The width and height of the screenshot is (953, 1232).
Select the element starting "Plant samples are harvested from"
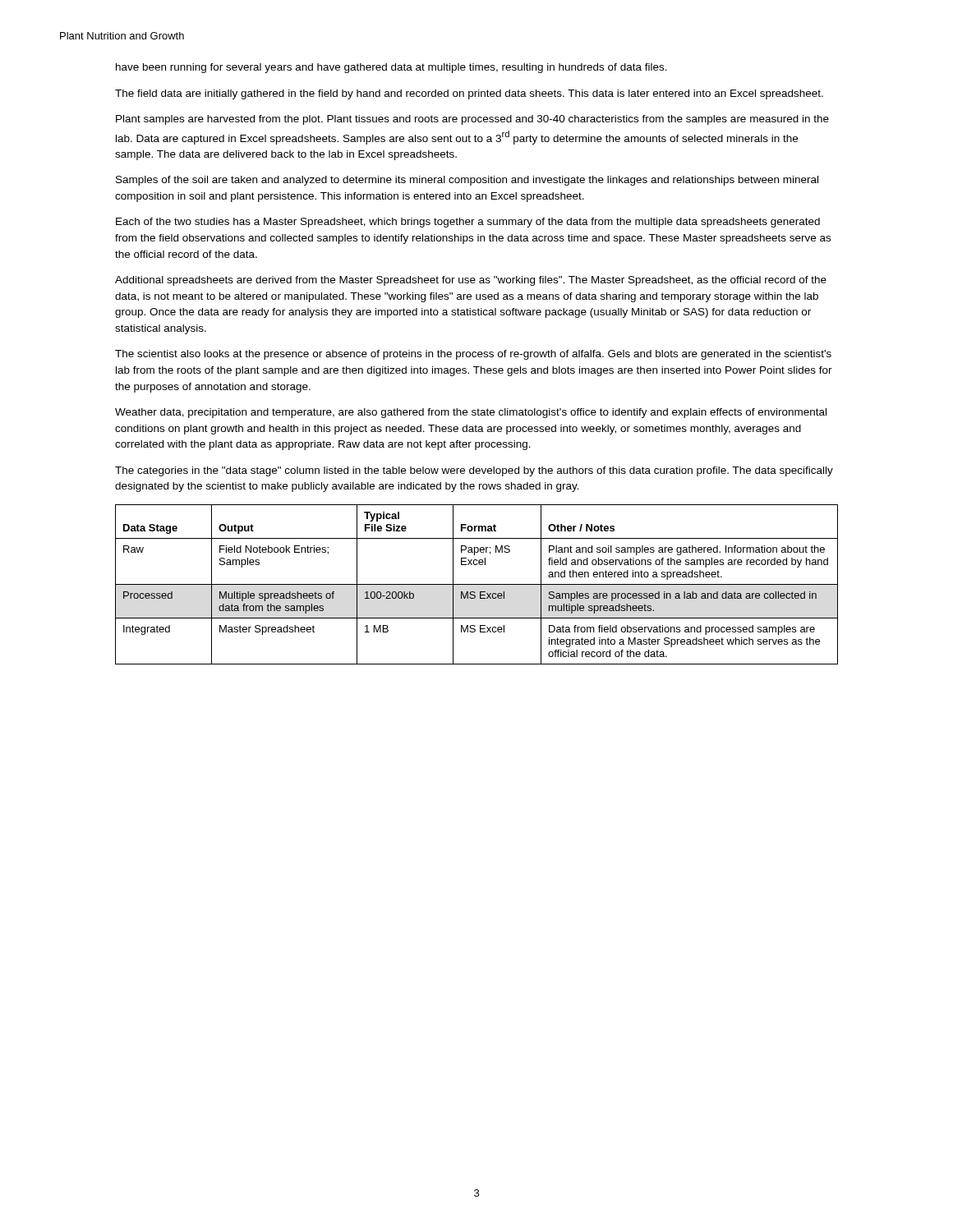pos(472,136)
